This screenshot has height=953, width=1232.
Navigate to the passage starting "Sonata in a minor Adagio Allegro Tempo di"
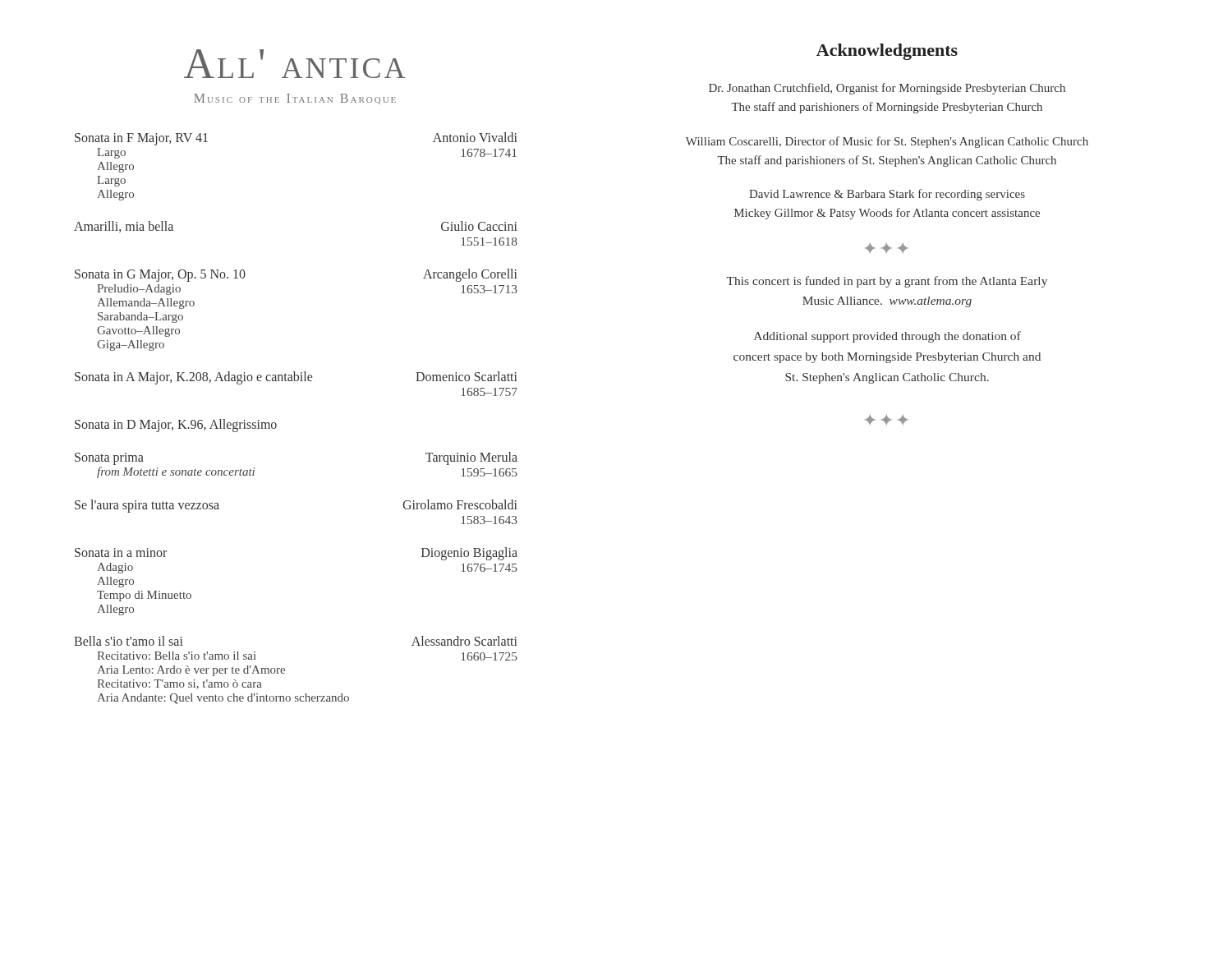[x=118, y=553]
